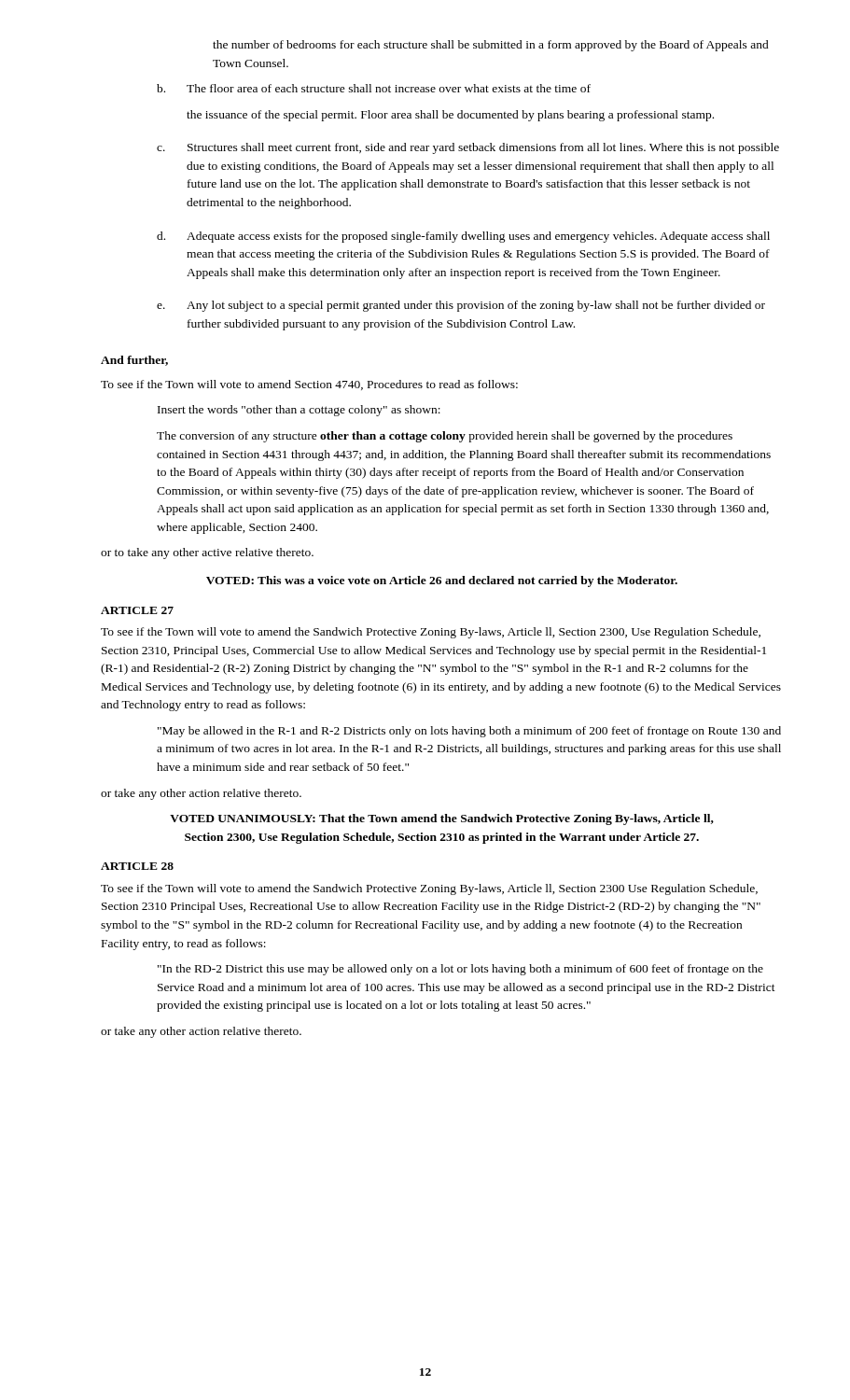Locate the block of text that opens with "VOTED: This was a"
Viewport: 850px width, 1400px height.
[442, 580]
